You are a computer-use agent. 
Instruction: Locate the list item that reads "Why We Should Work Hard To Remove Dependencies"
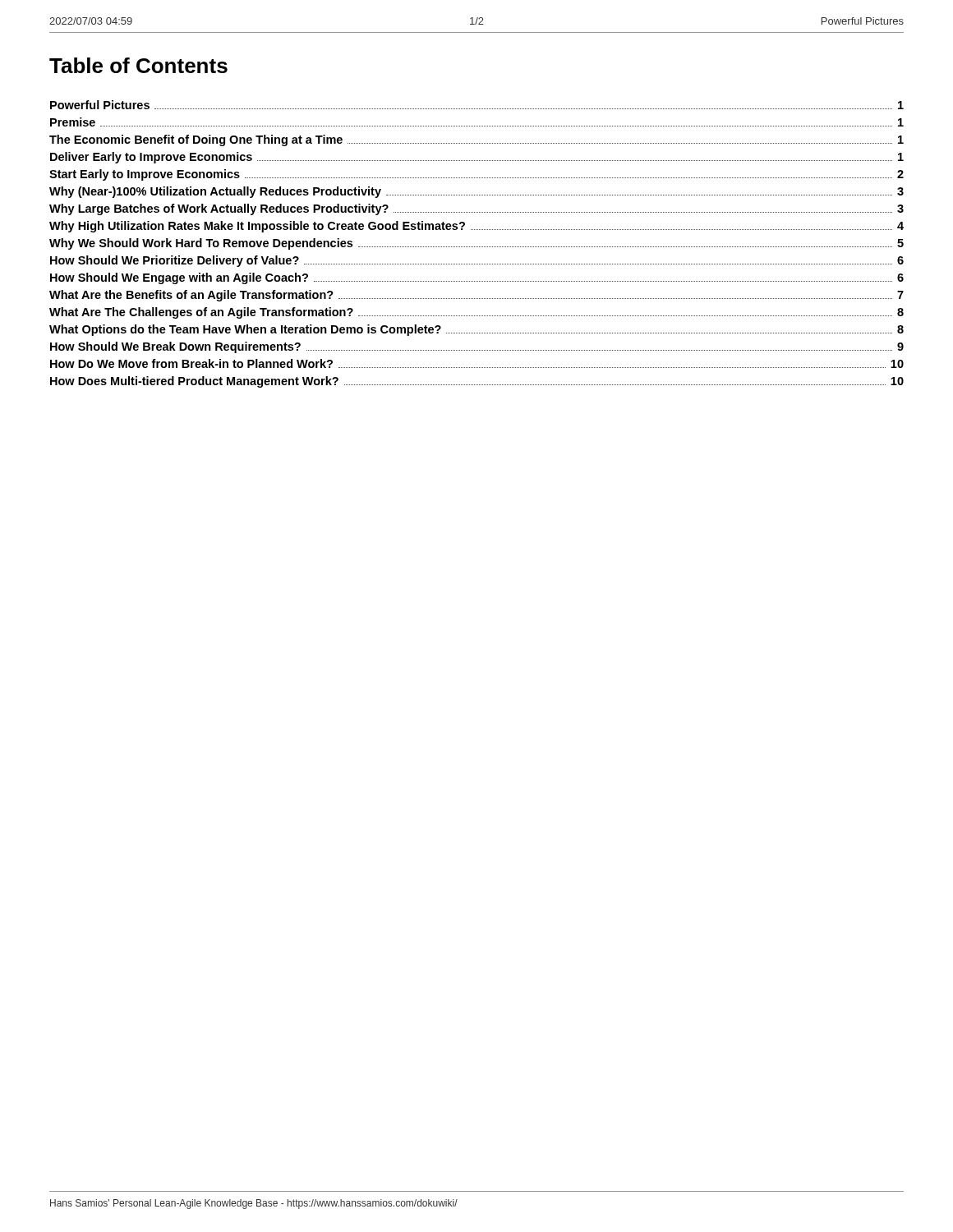476,243
